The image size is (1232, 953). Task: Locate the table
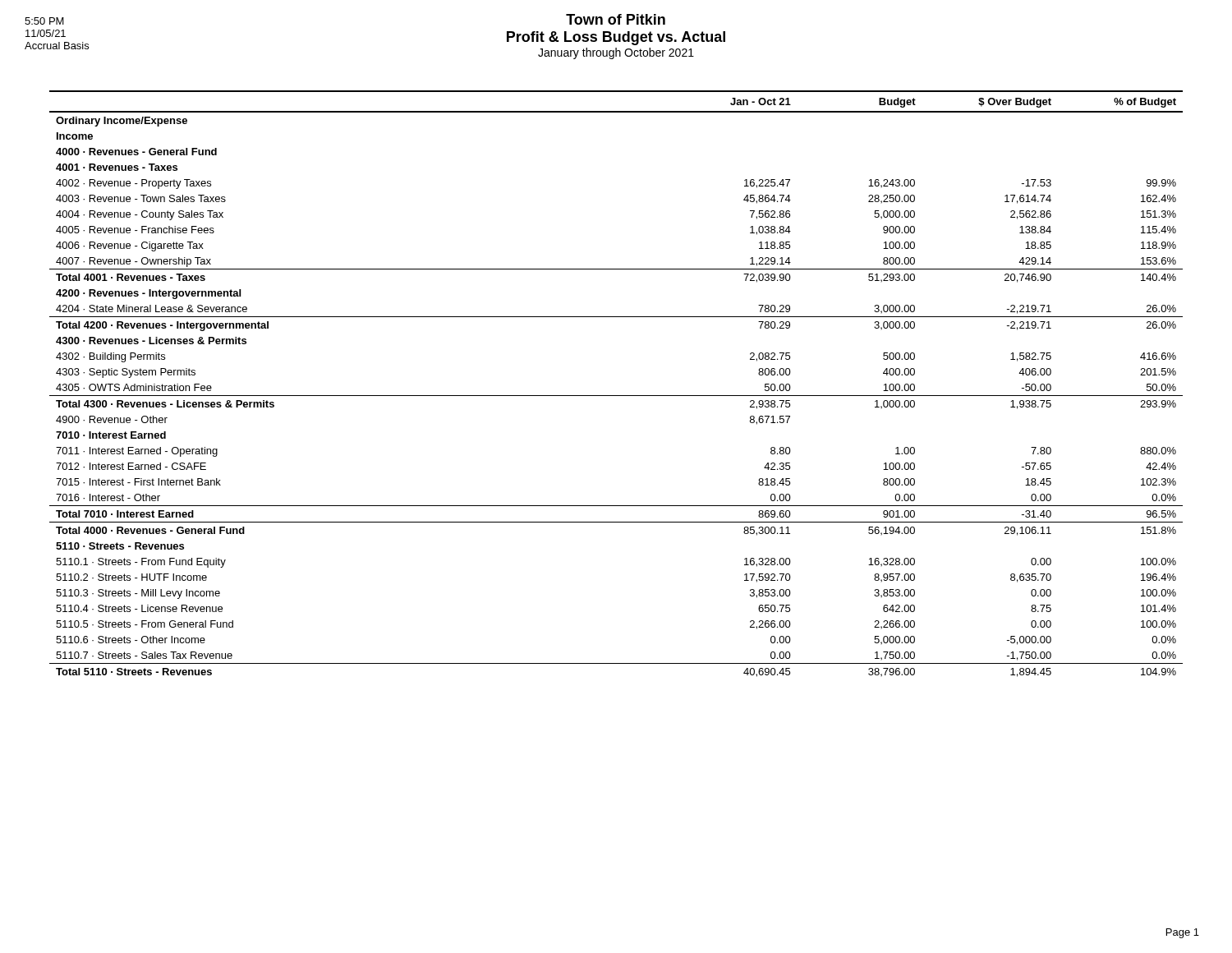[x=616, y=385]
